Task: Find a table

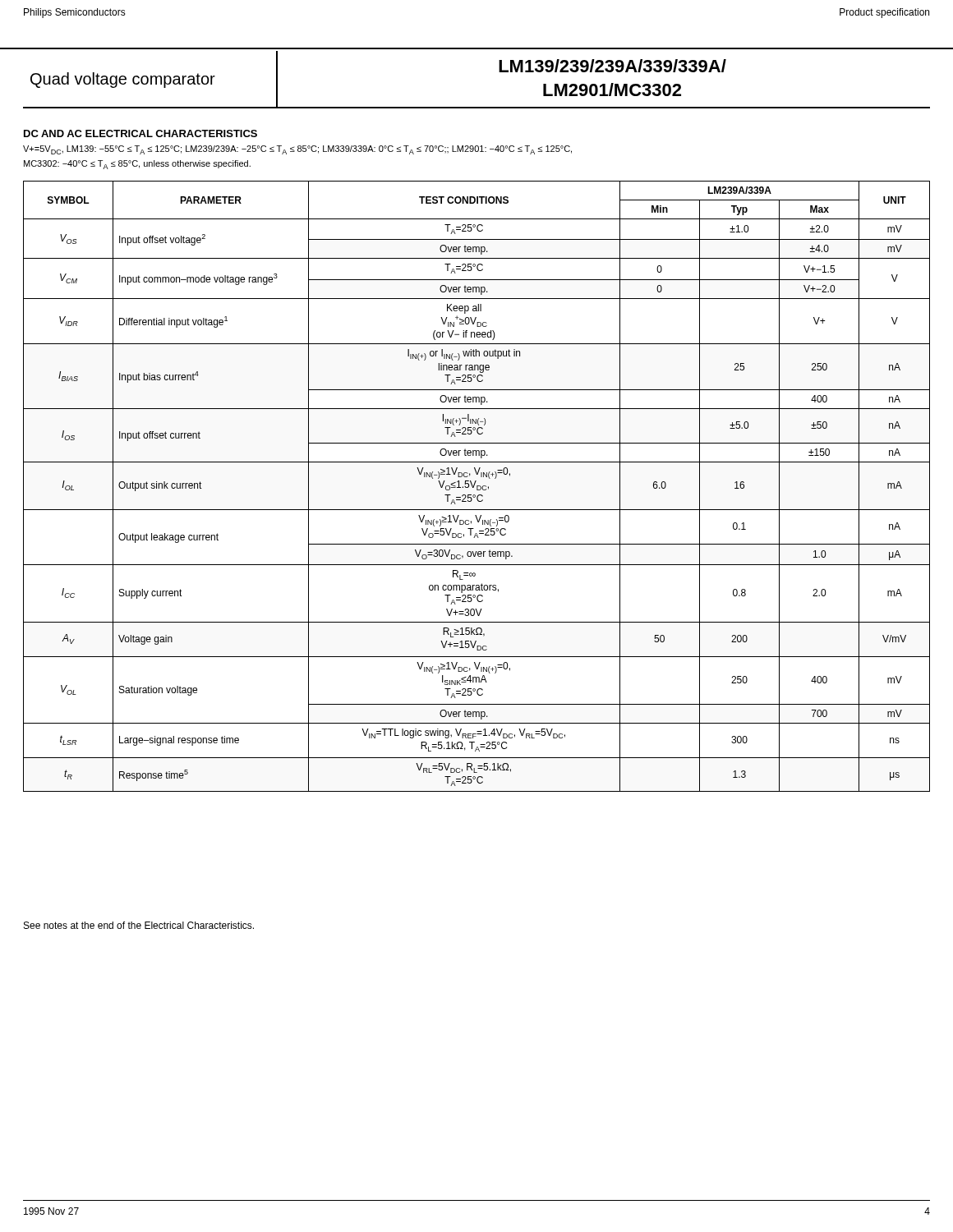Action: click(476, 486)
